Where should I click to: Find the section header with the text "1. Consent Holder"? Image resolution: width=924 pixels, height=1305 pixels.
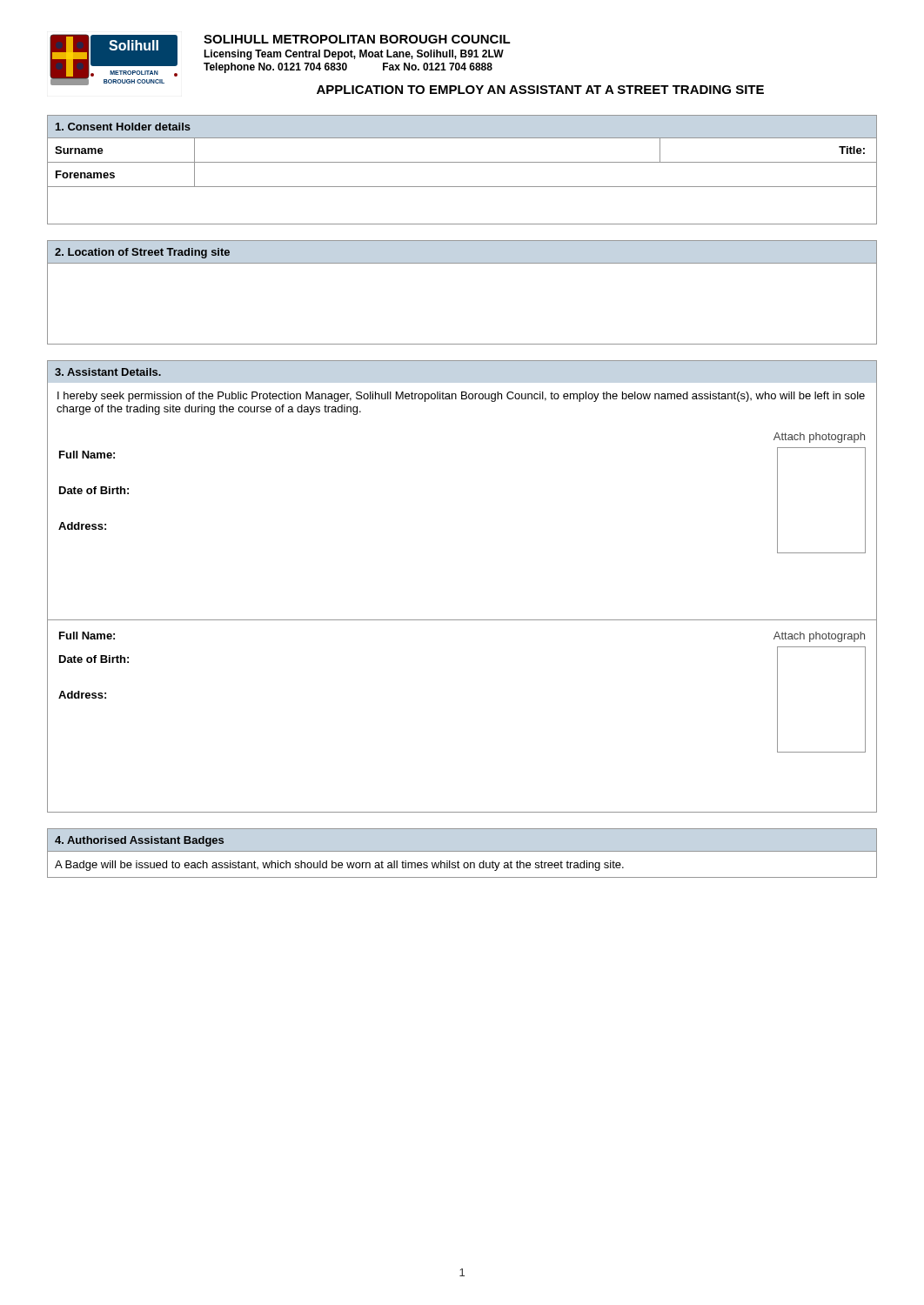tap(123, 127)
